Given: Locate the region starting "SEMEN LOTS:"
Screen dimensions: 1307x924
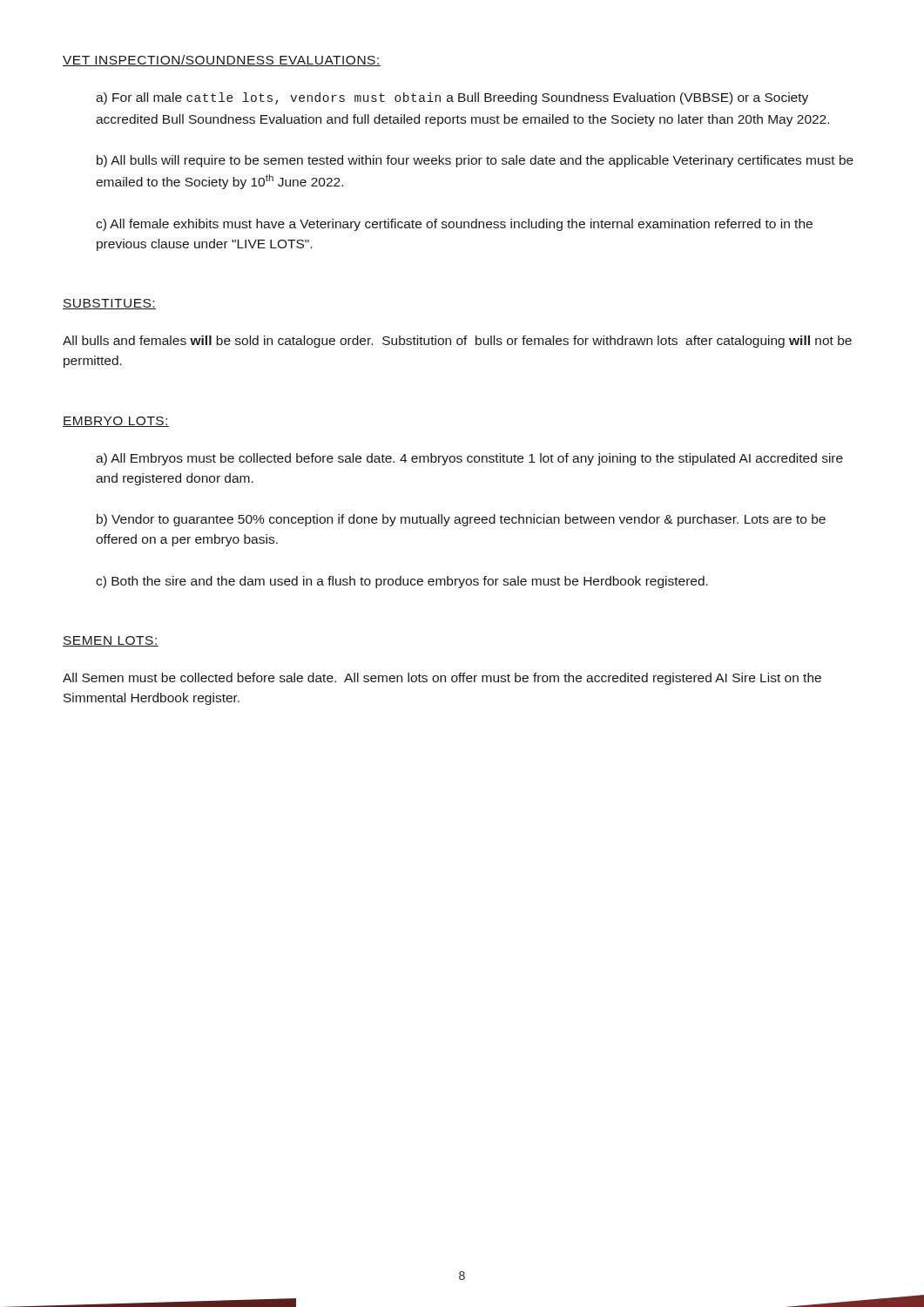Looking at the screenshot, I should point(111,640).
